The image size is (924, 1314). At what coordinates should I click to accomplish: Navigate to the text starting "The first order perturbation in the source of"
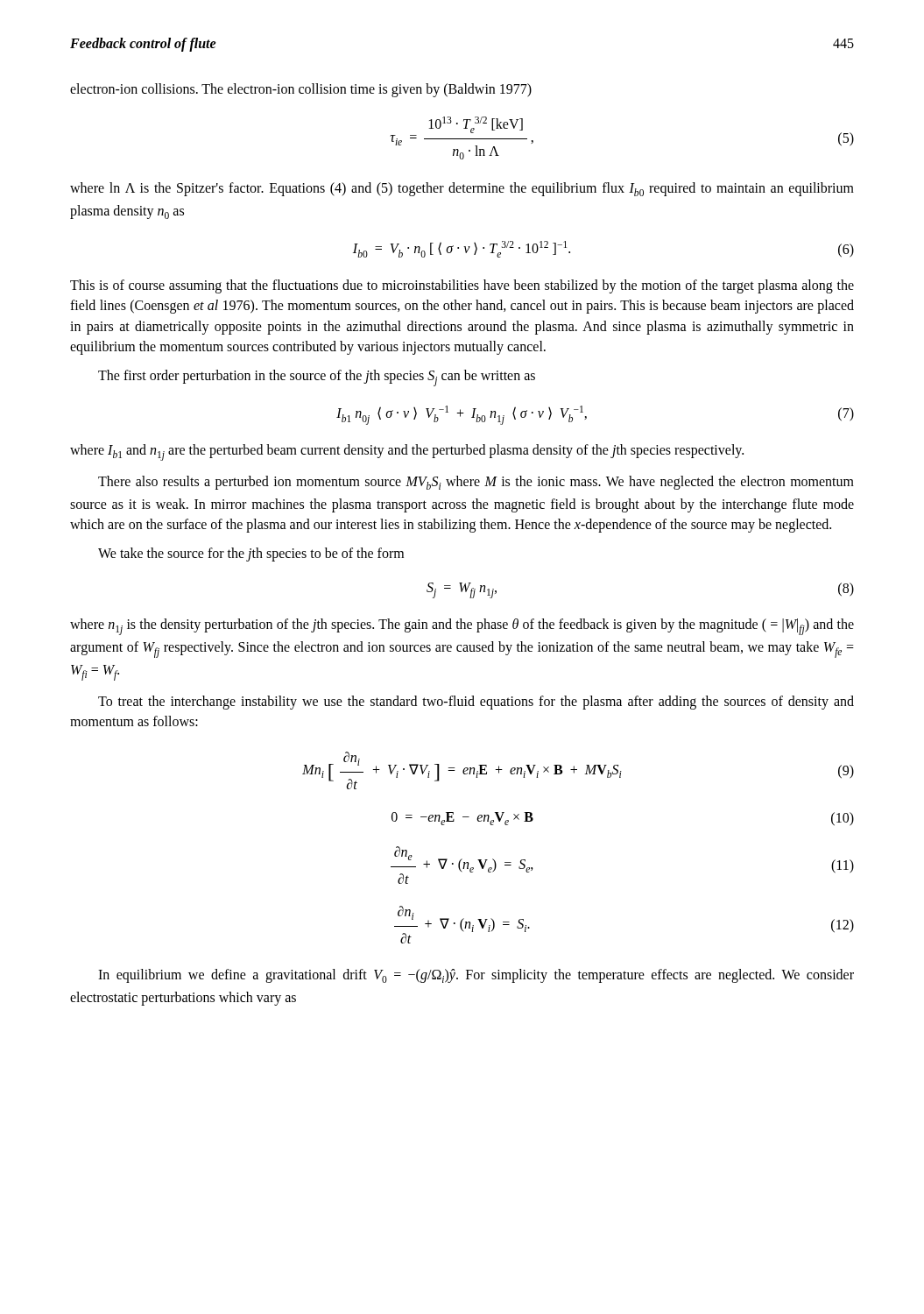tap(462, 377)
